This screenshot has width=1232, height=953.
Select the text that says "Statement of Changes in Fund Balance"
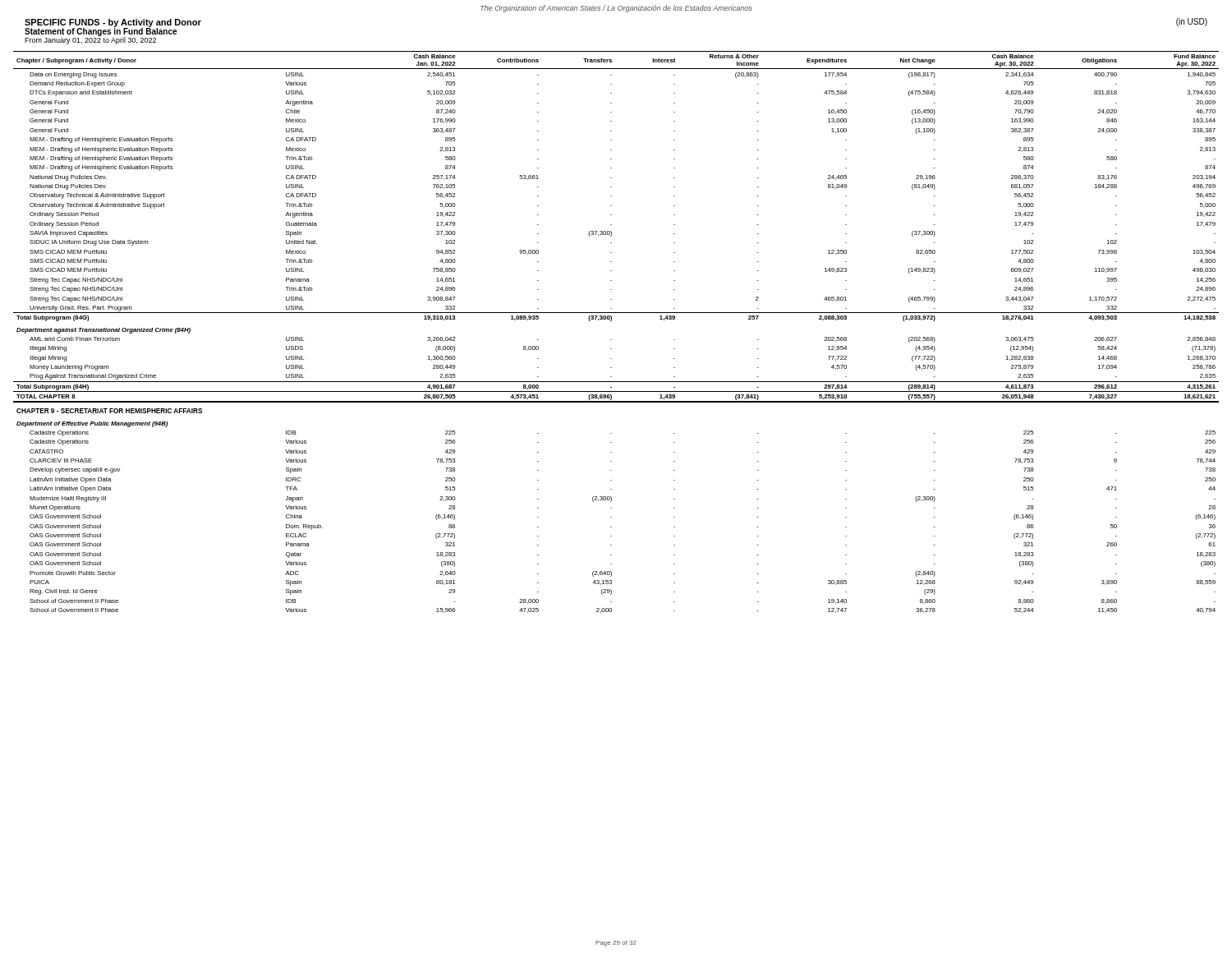coord(101,32)
